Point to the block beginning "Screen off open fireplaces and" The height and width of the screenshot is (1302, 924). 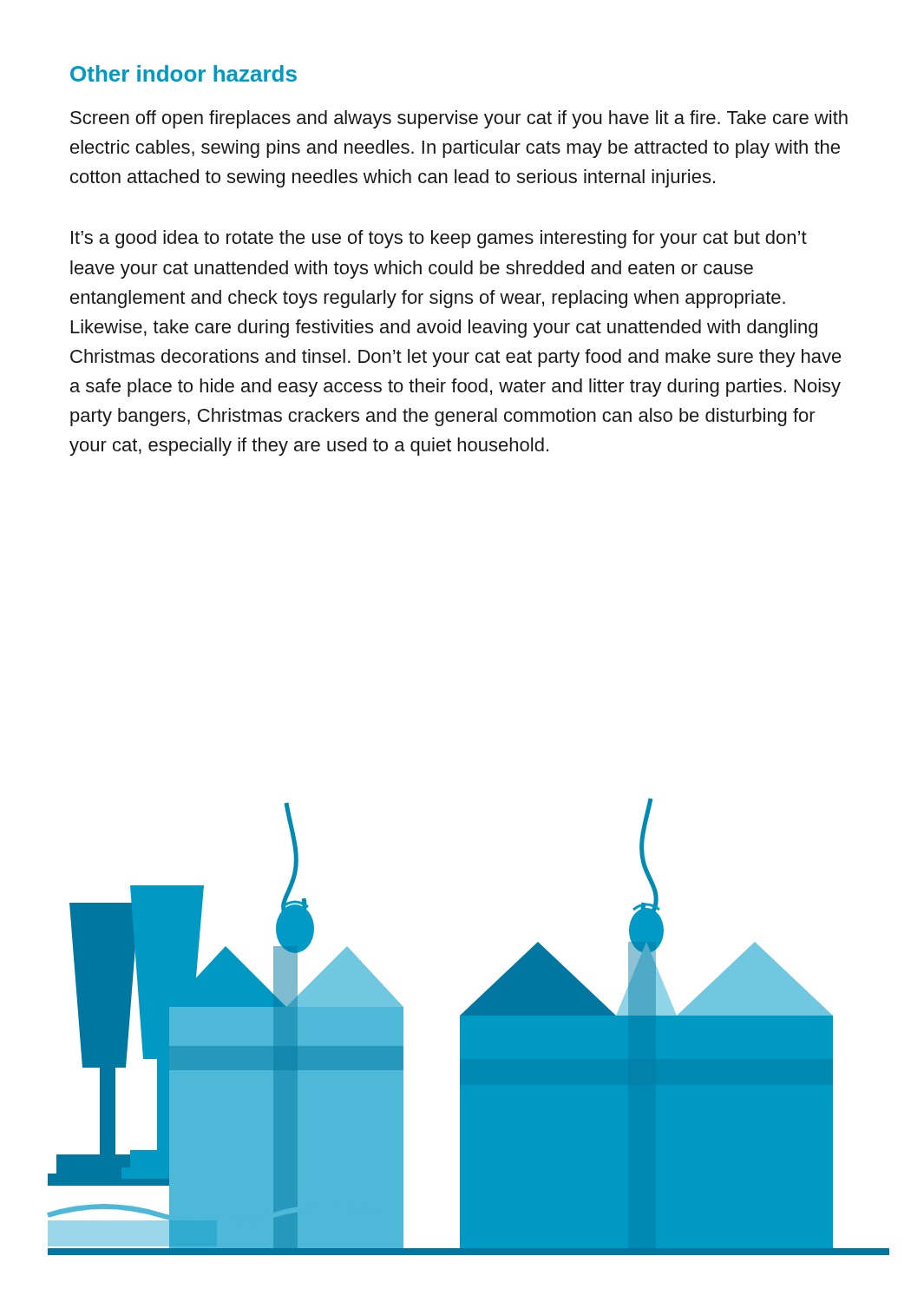pyautogui.click(x=459, y=147)
